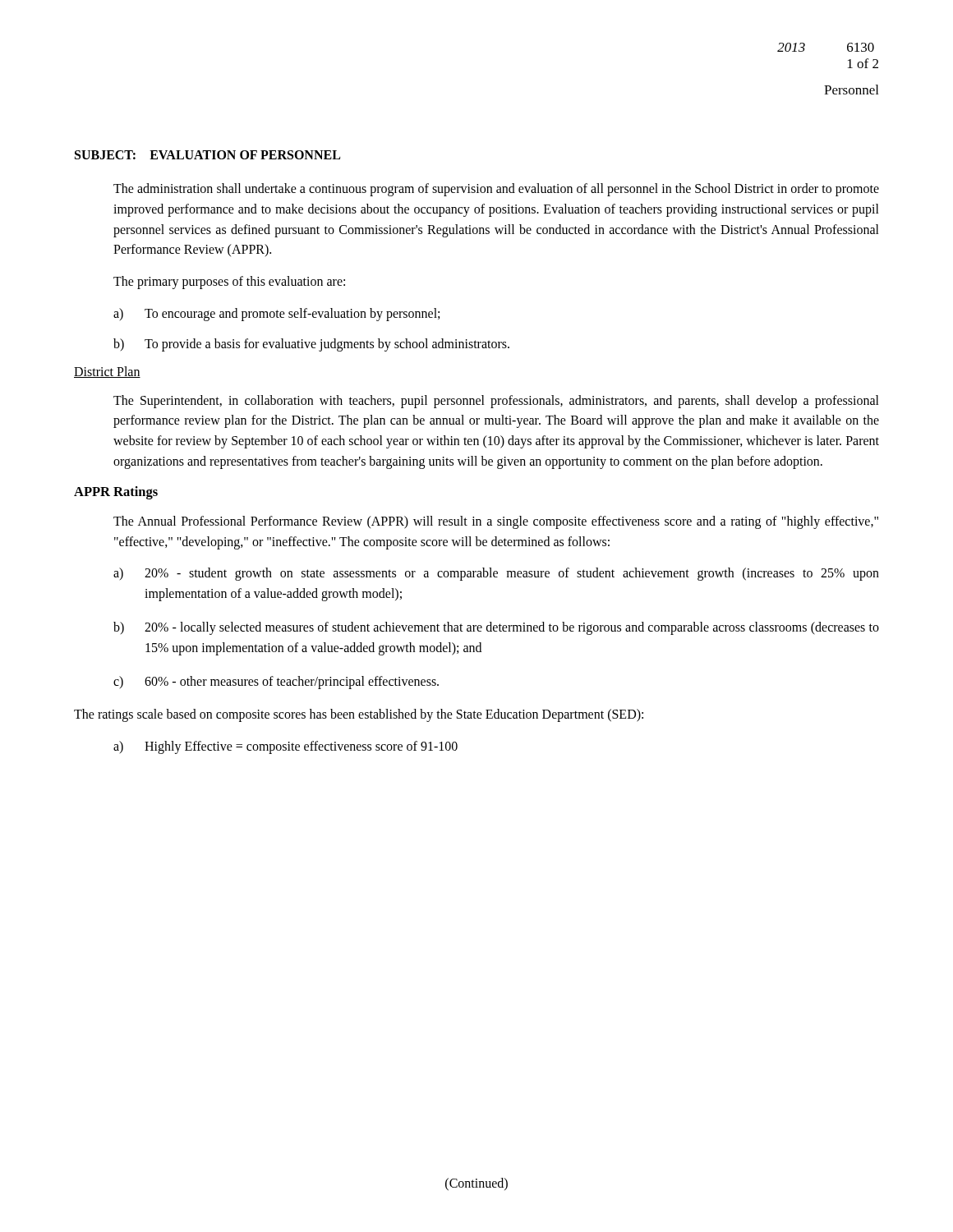This screenshot has width=953, height=1232.
Task: Click on the text starting "b) To provide"
Action: coord(496,344)
